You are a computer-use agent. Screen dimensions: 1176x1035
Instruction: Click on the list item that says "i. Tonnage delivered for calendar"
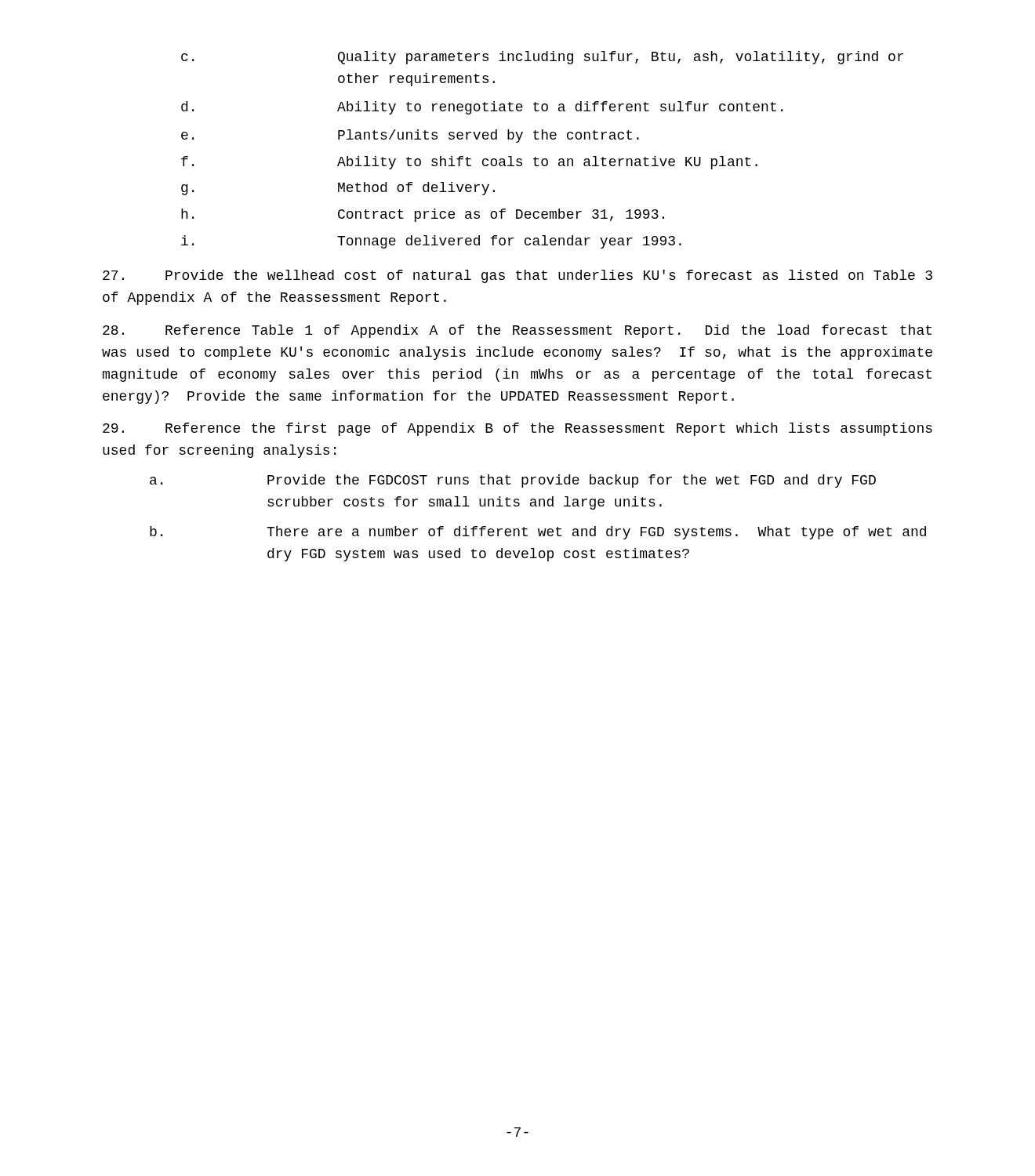(518, 242)
